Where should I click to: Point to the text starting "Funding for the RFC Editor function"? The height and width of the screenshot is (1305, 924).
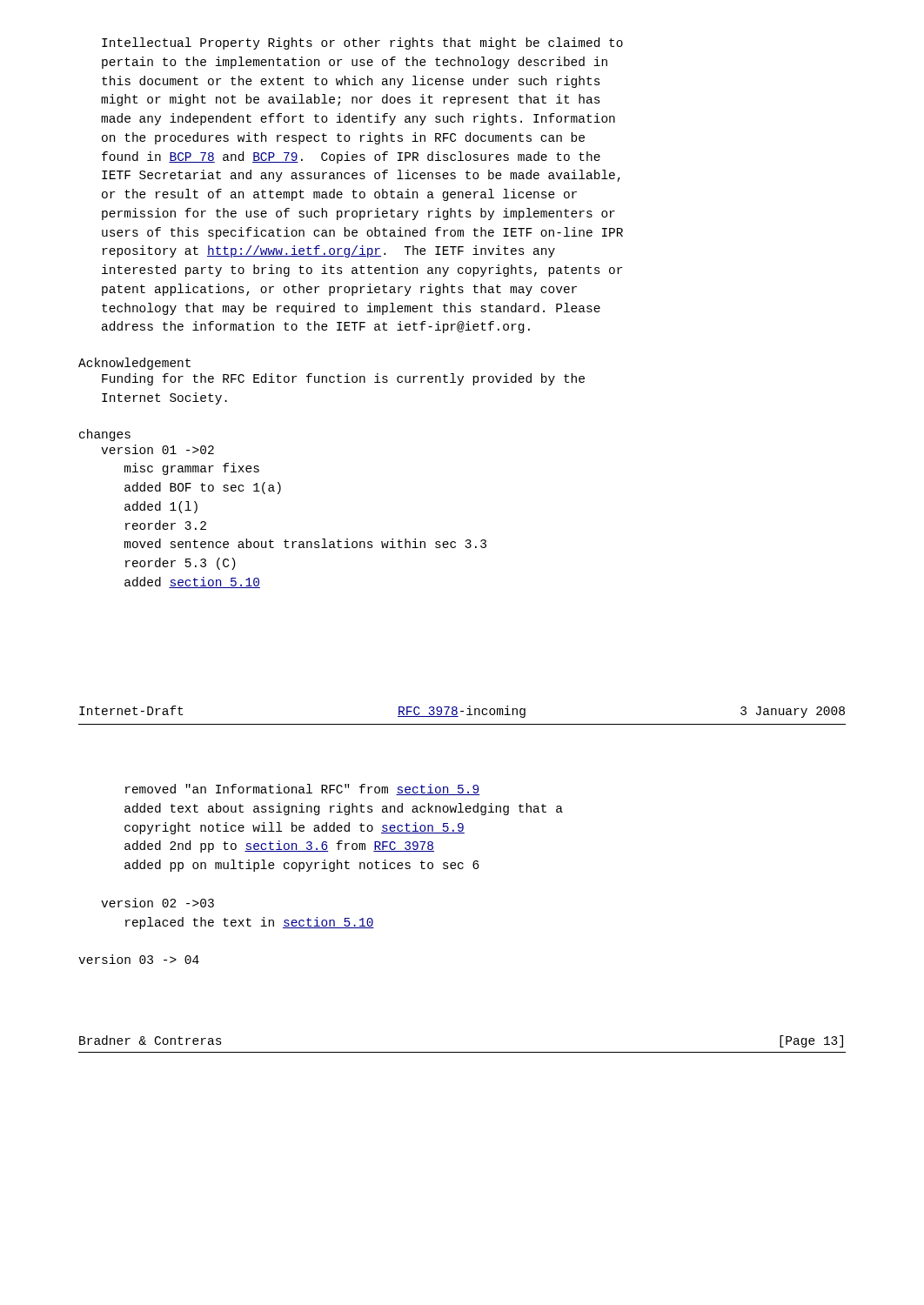tap(332, 389)
